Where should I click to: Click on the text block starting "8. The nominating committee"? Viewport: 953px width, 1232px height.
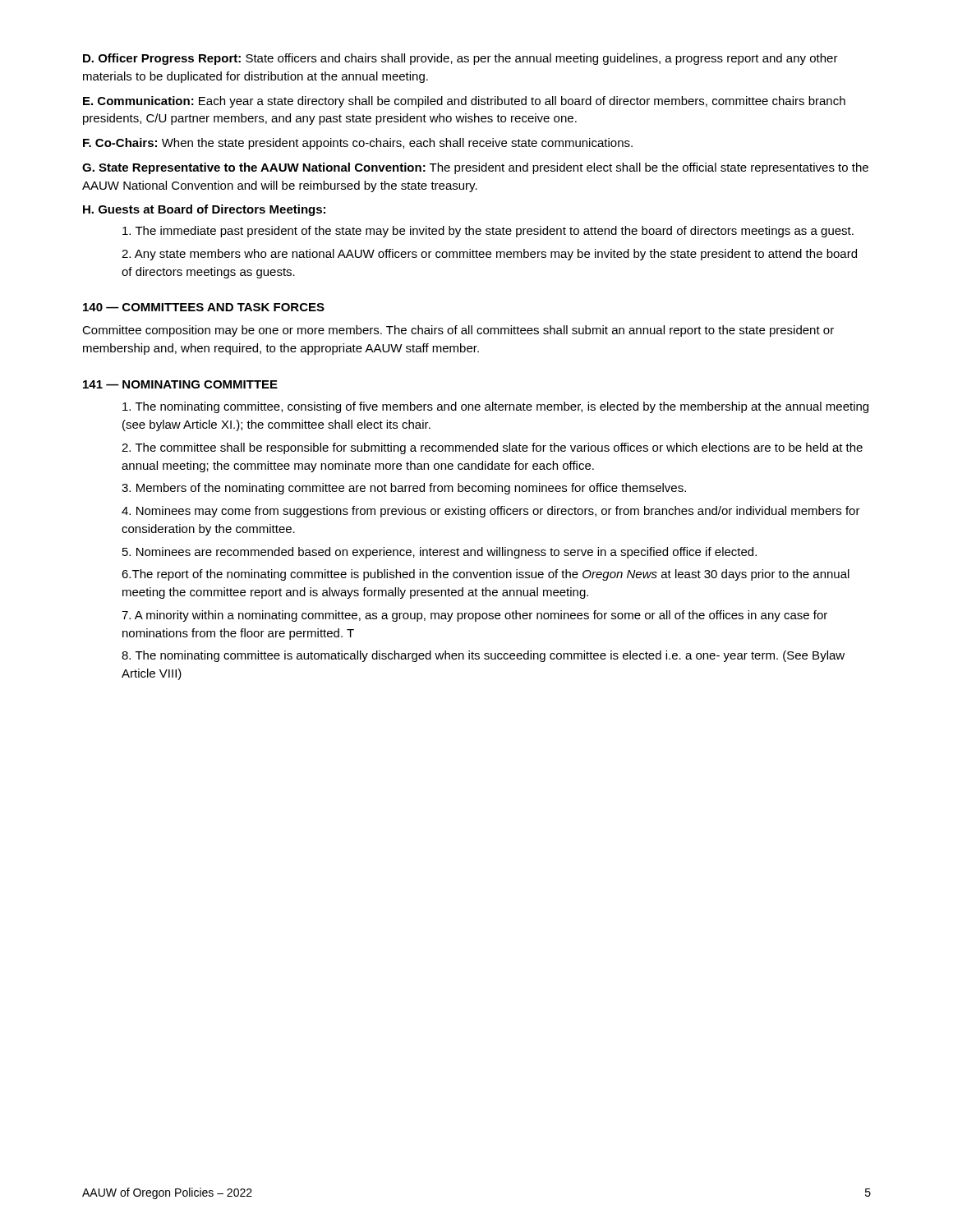pos(483,664)
